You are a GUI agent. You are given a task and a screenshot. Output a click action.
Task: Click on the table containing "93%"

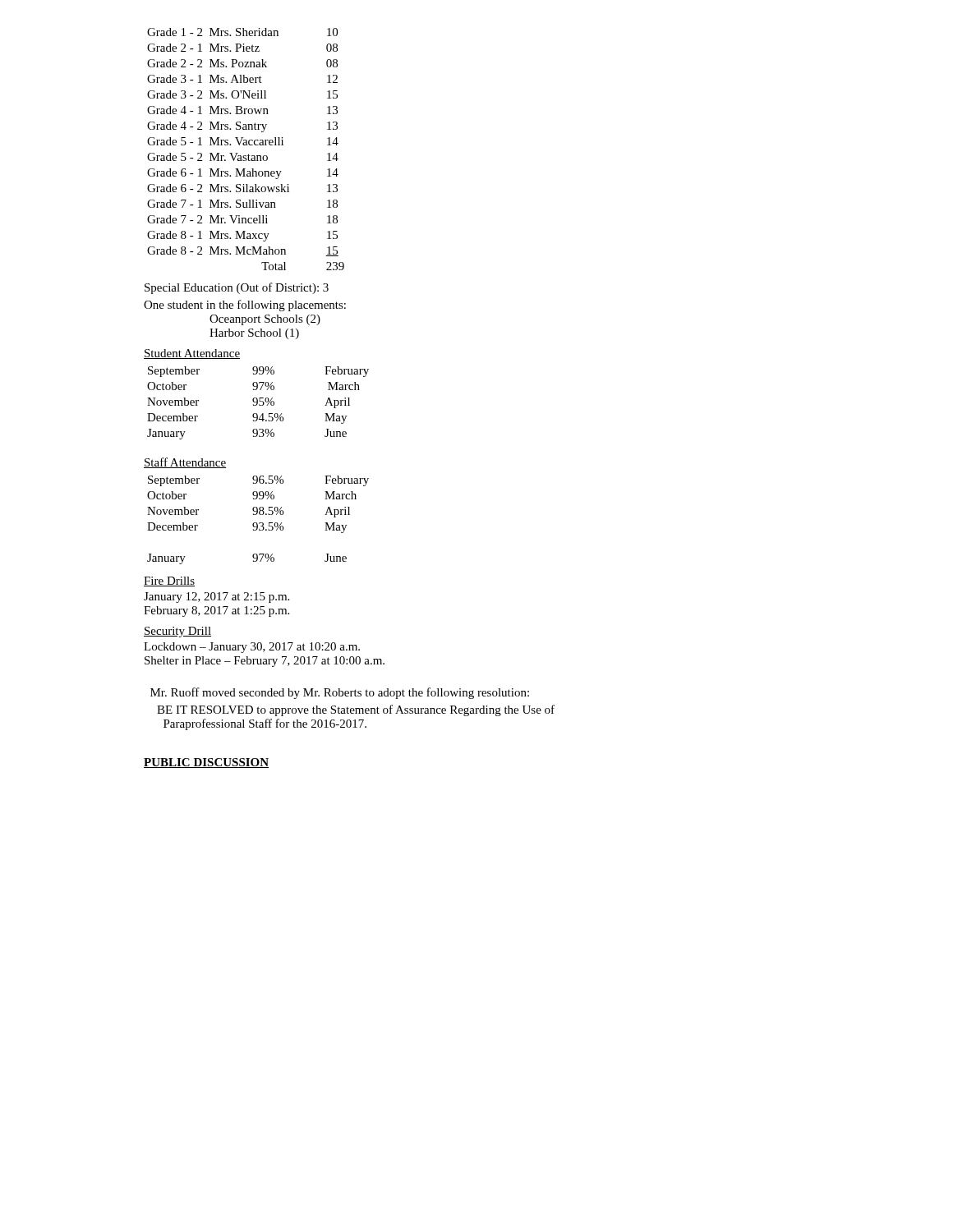(464, 402)
